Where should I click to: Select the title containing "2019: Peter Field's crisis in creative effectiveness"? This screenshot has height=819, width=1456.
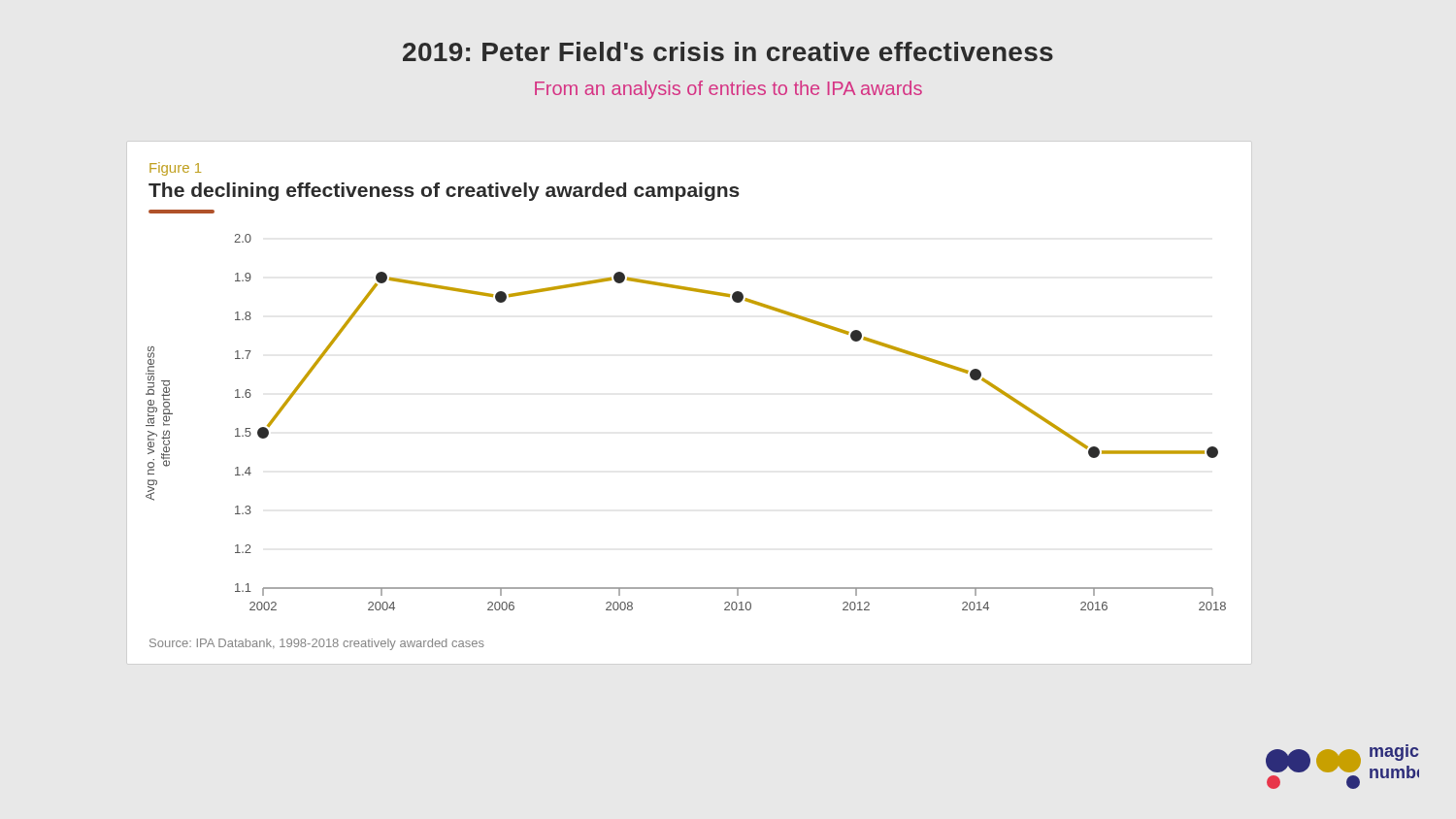[x=728, y=52]
